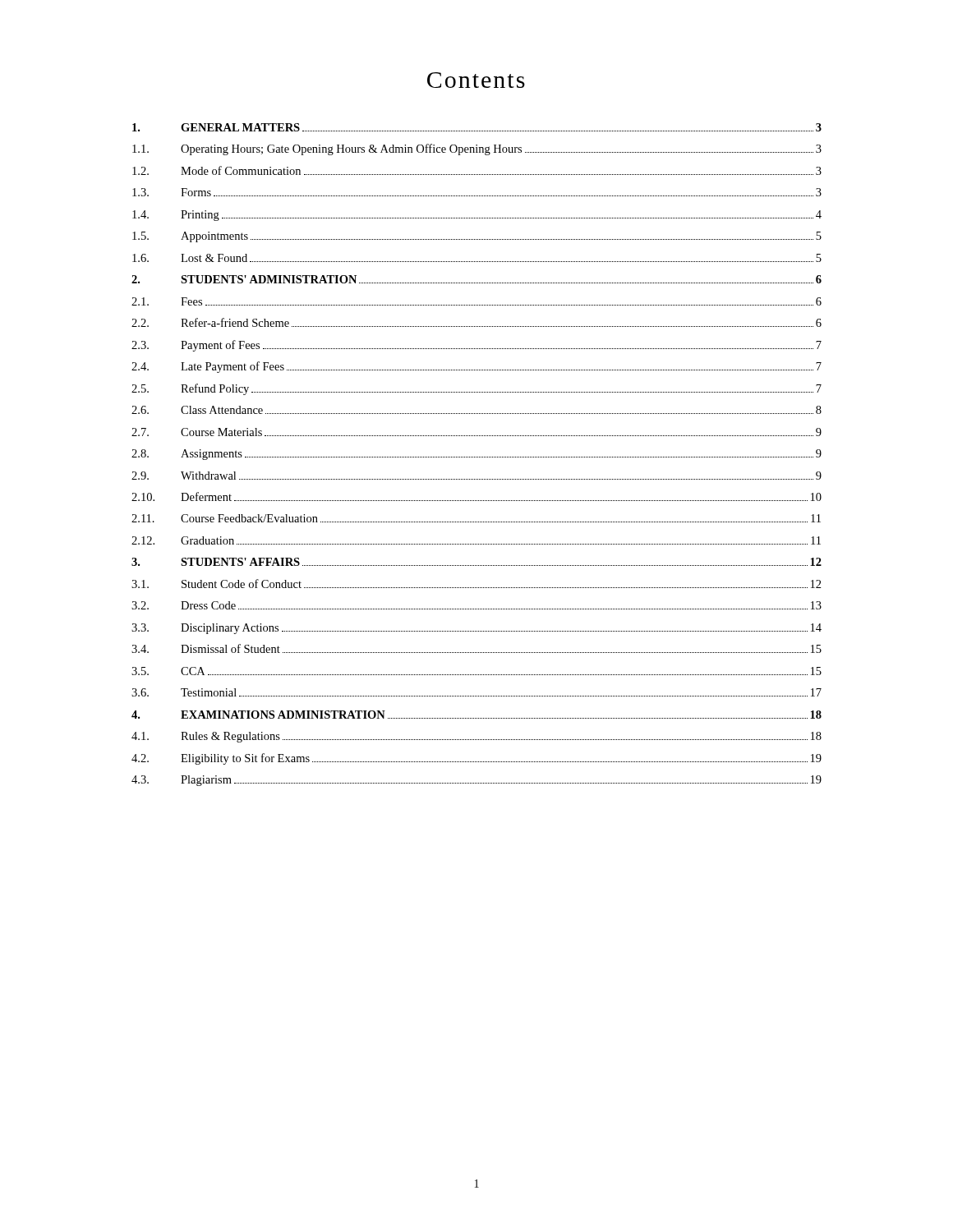
Task: Where is the passage that starts "3.3. Disciplinary Actions"?
Action: [x=476, y=628]
